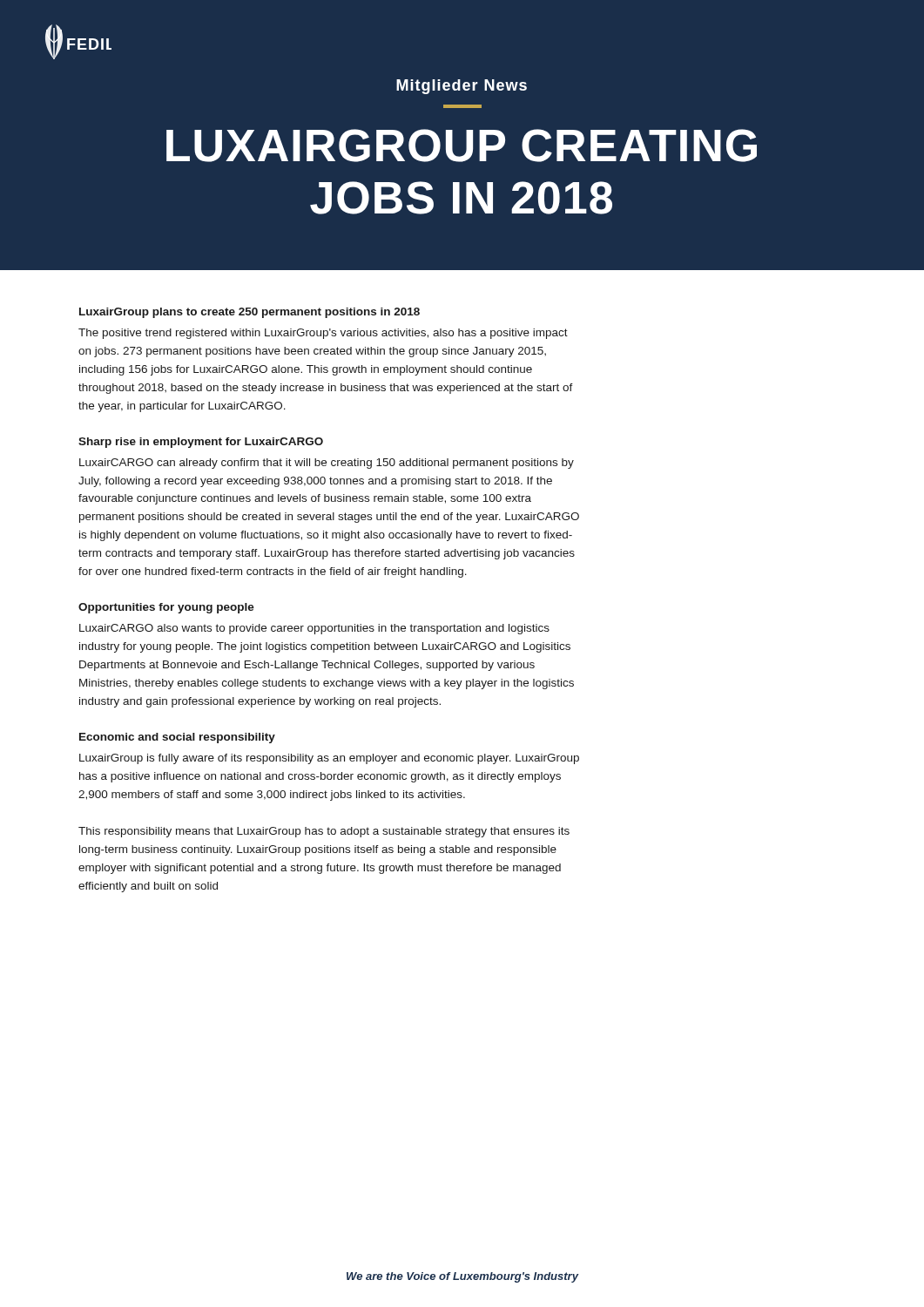Locate the section header containing "LuxairGroup plans to create 250 permanent positions"
The image size is (924, 1307).
(249, 311)
